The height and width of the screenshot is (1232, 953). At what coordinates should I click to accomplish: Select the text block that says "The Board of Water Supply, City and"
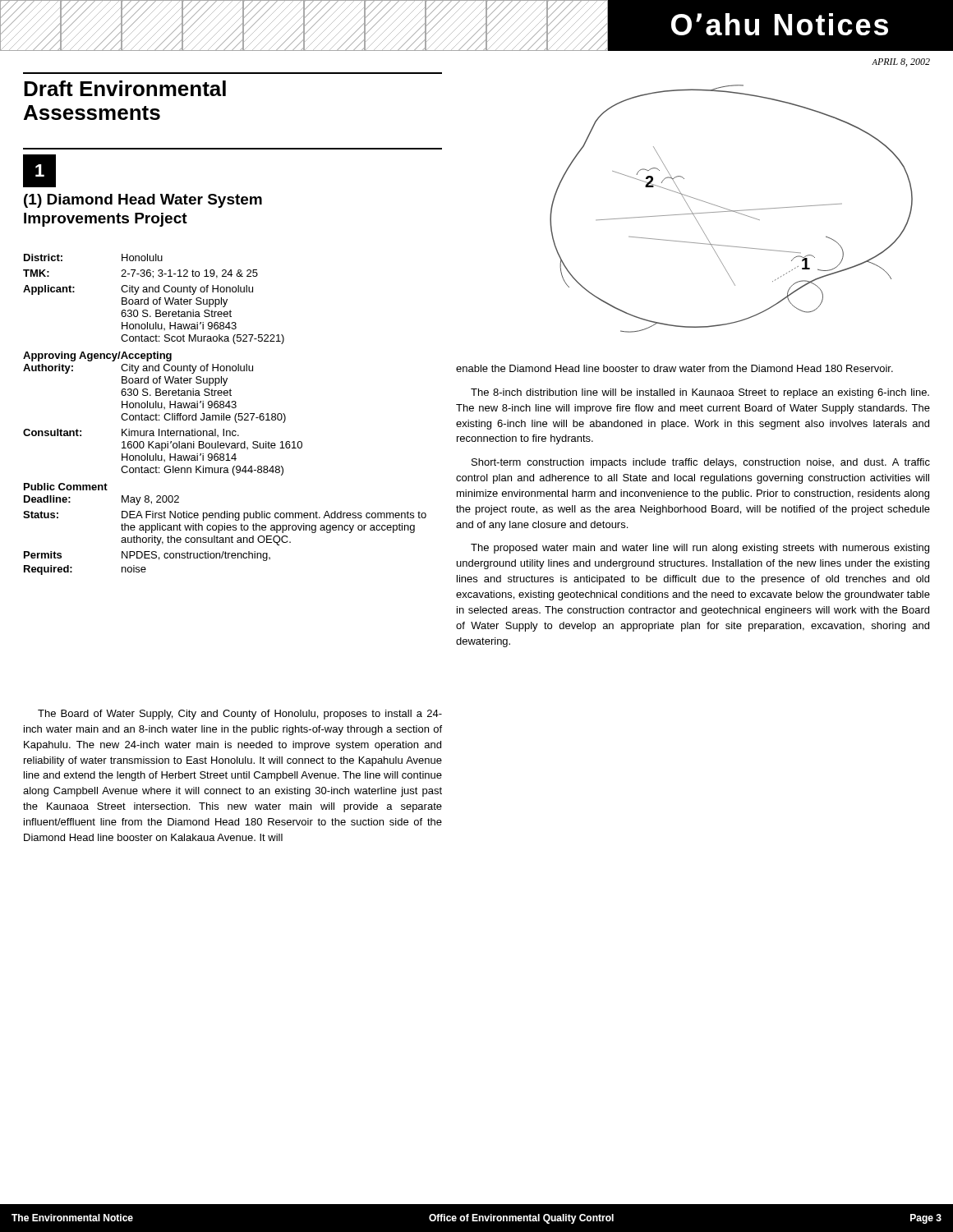pos(232,776)
